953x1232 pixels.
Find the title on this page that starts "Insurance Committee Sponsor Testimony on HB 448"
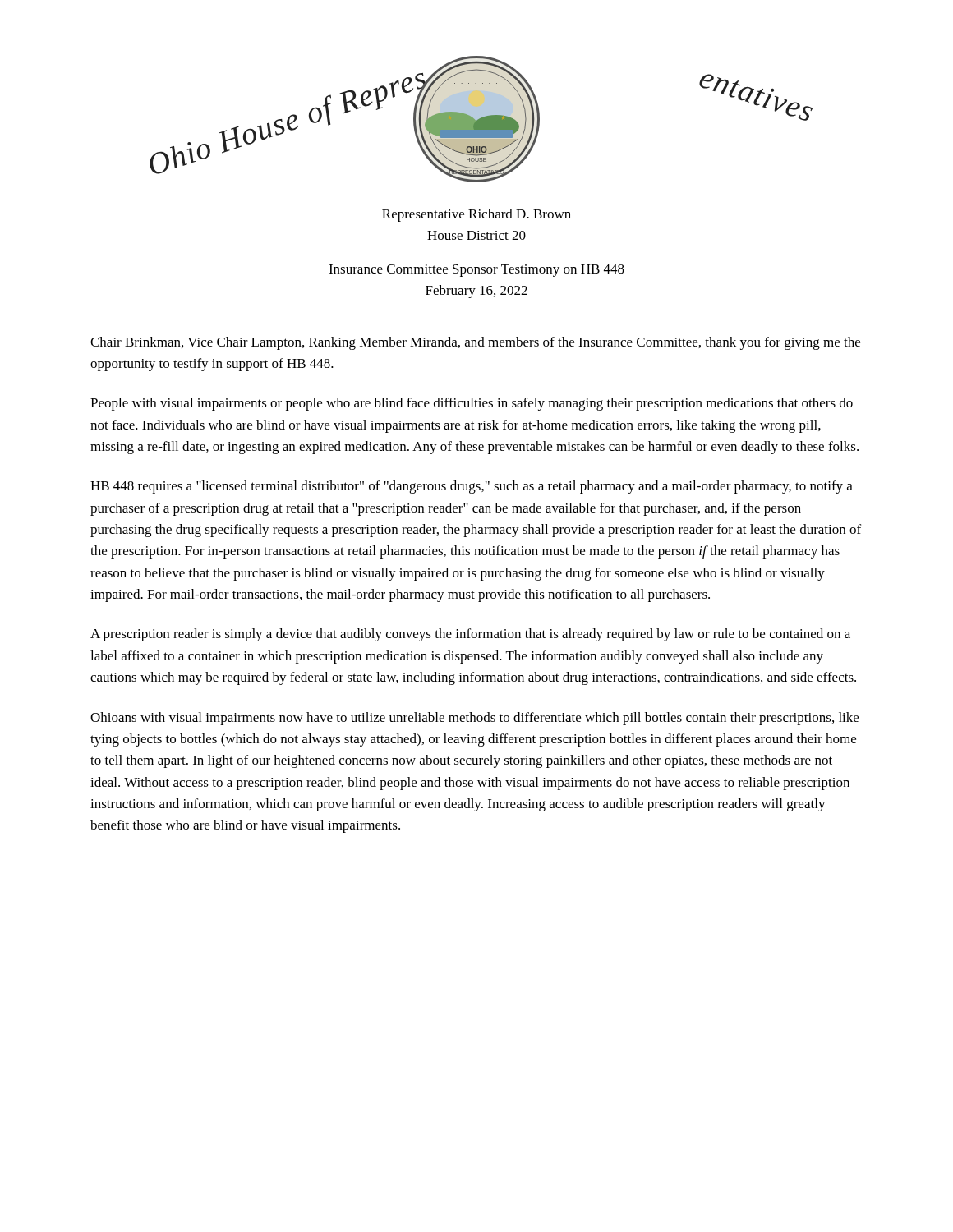tap(476, 280)
